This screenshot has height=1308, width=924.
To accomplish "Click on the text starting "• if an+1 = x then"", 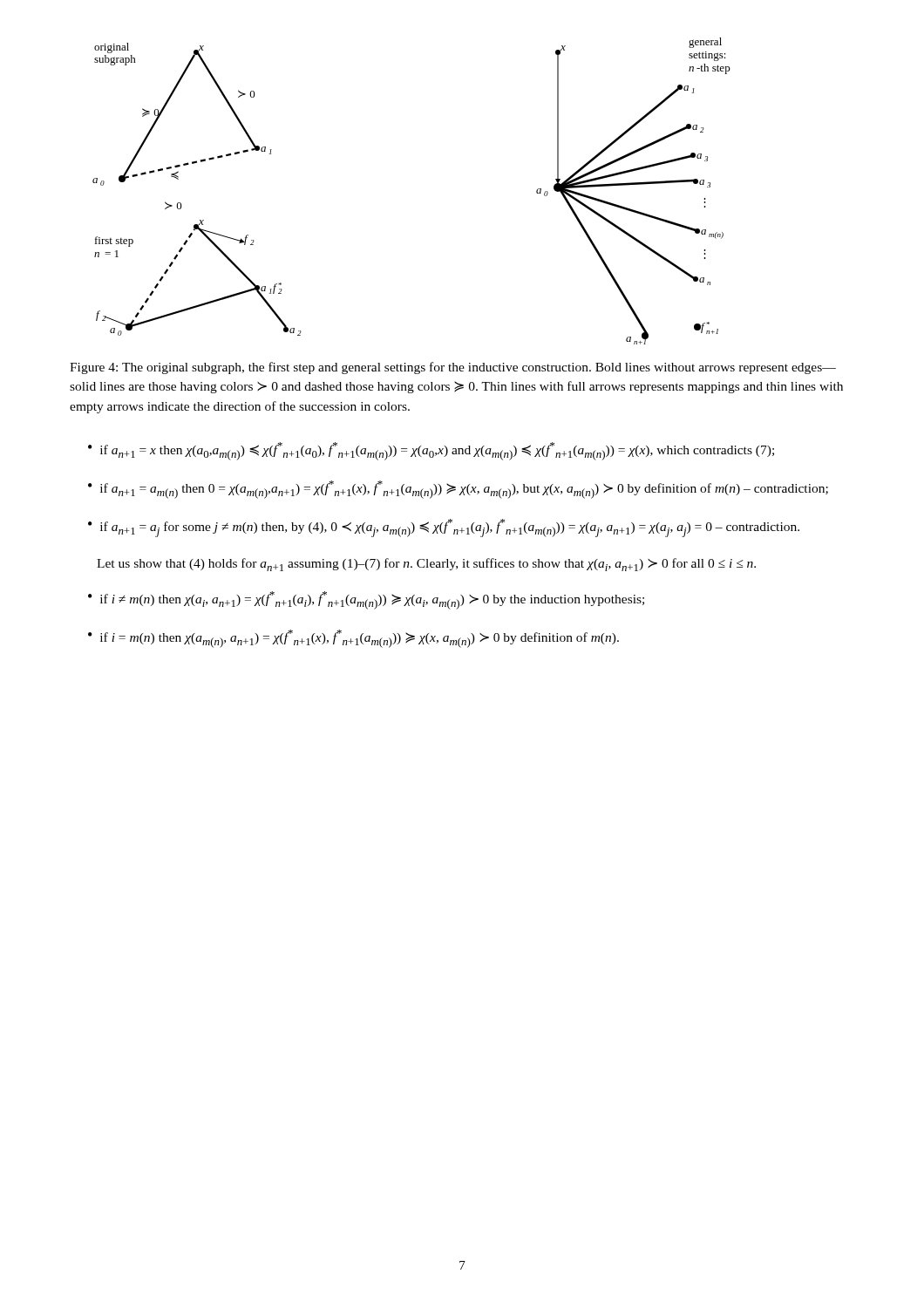I will tap(431, 450).
